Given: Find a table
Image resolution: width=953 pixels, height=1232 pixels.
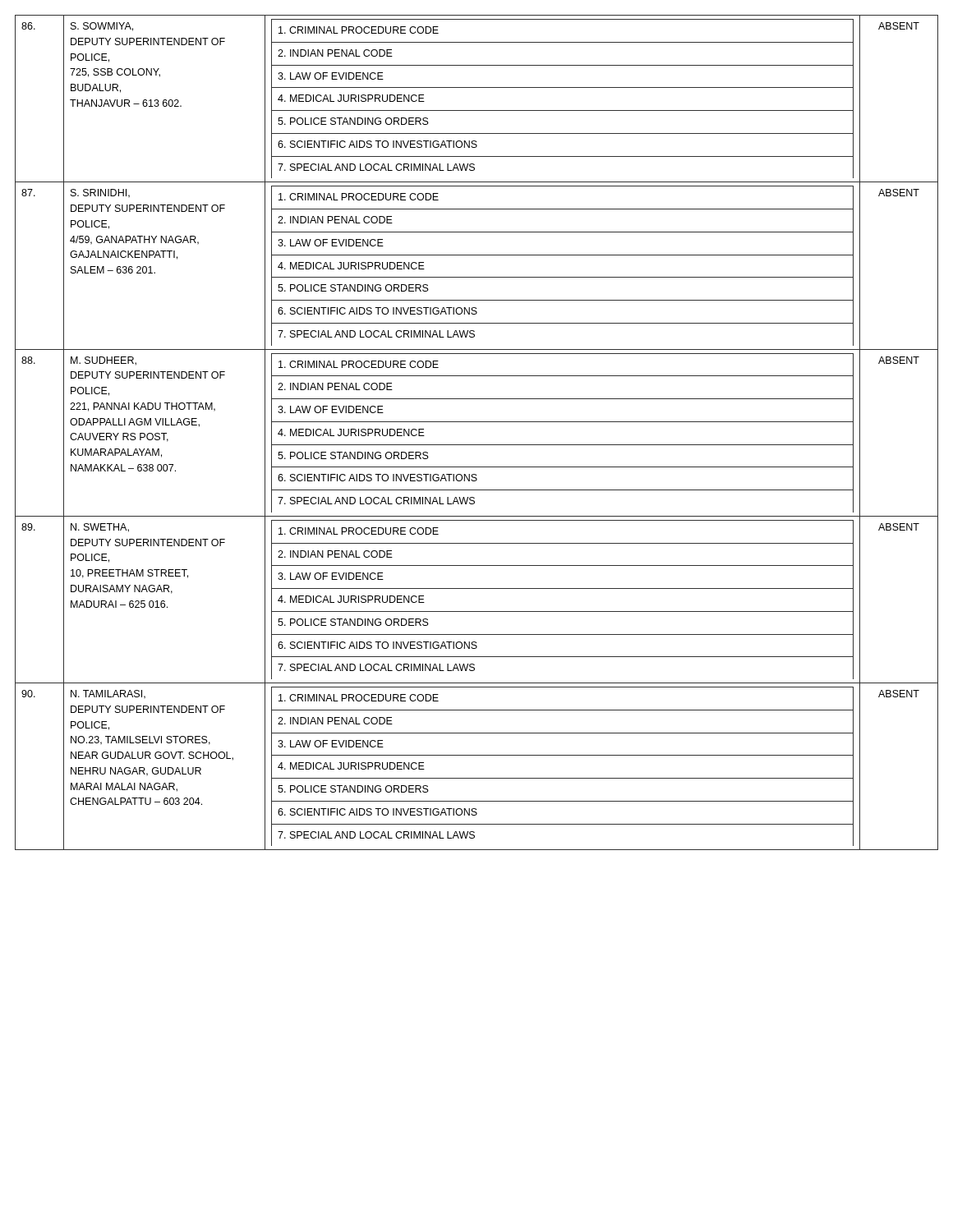Looking at the screenshot, I should [x=476, y=433].
